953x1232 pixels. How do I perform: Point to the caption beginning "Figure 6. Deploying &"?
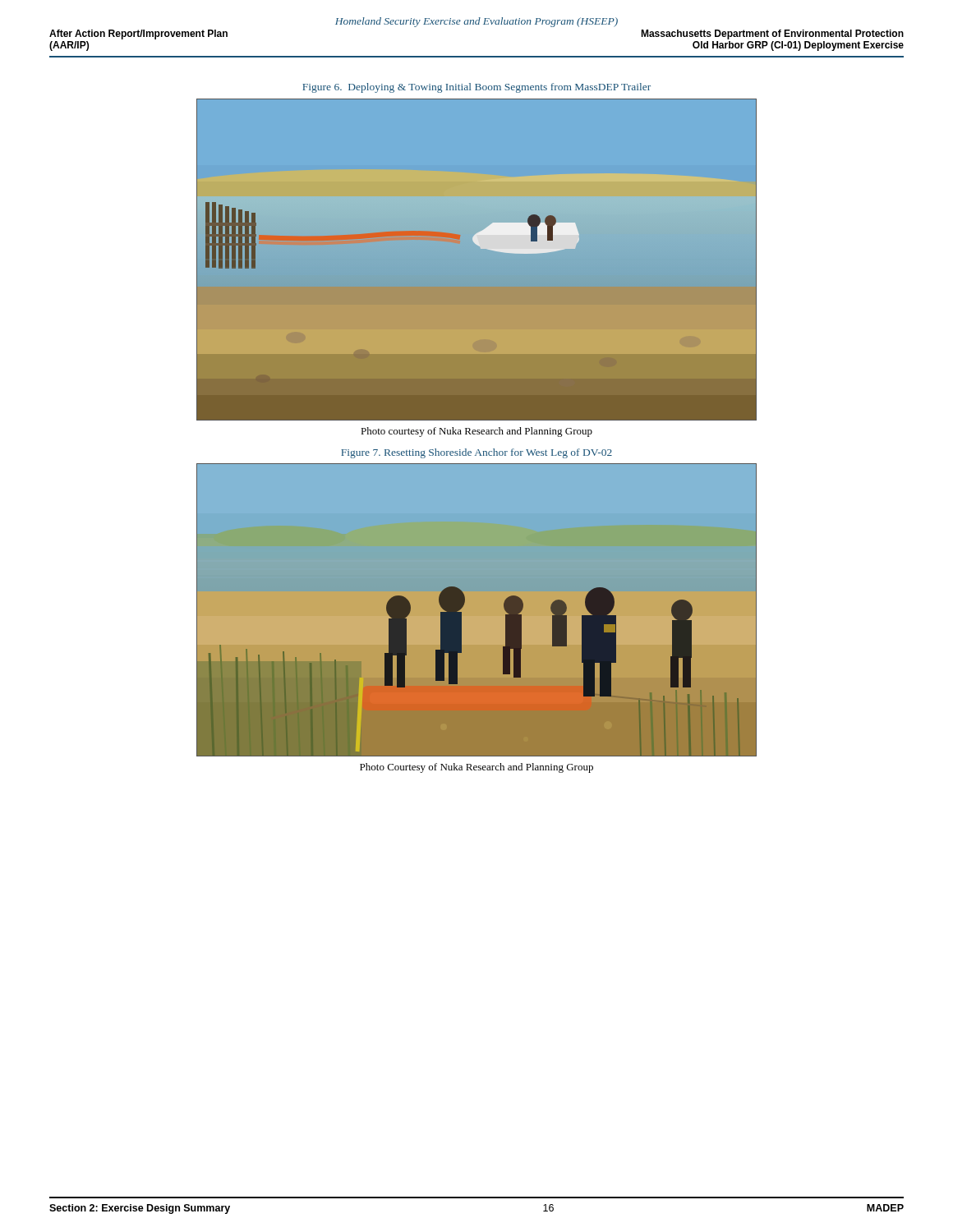(x=476, y=87)
